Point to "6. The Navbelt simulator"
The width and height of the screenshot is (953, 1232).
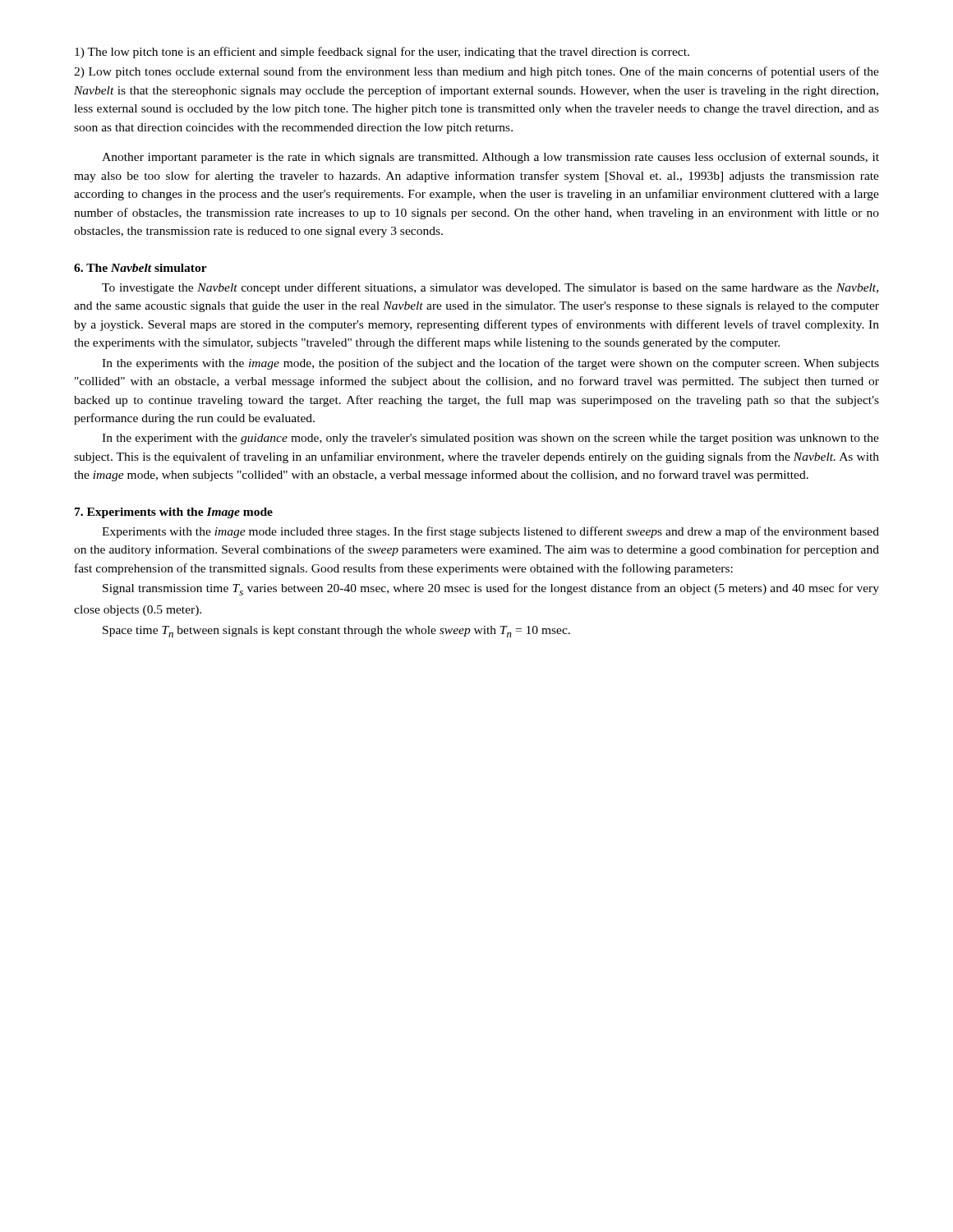(x=140, y=267)
